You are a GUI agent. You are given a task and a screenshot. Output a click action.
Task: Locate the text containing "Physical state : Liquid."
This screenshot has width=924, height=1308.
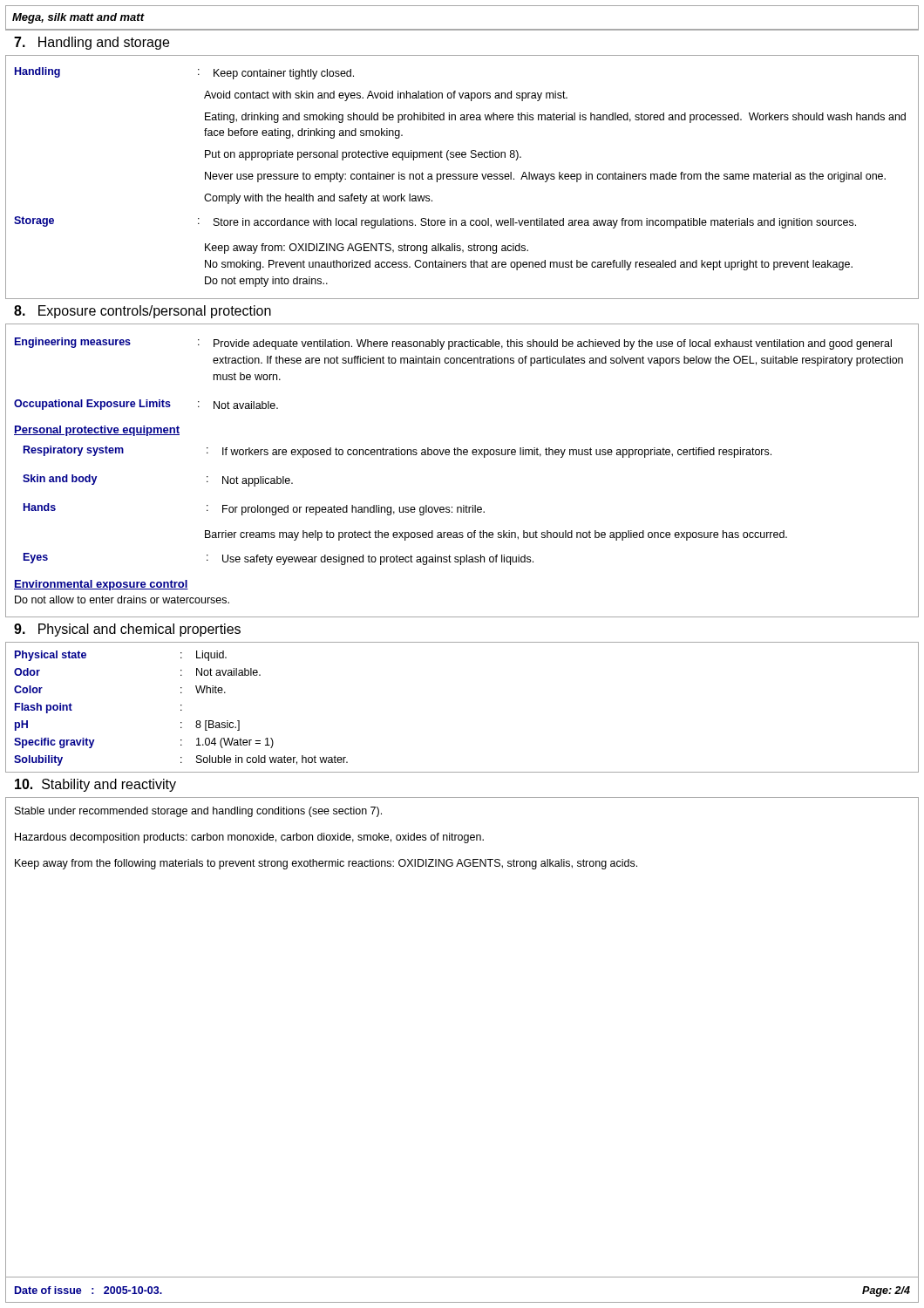pyautogui.click(x=50, y=654)
